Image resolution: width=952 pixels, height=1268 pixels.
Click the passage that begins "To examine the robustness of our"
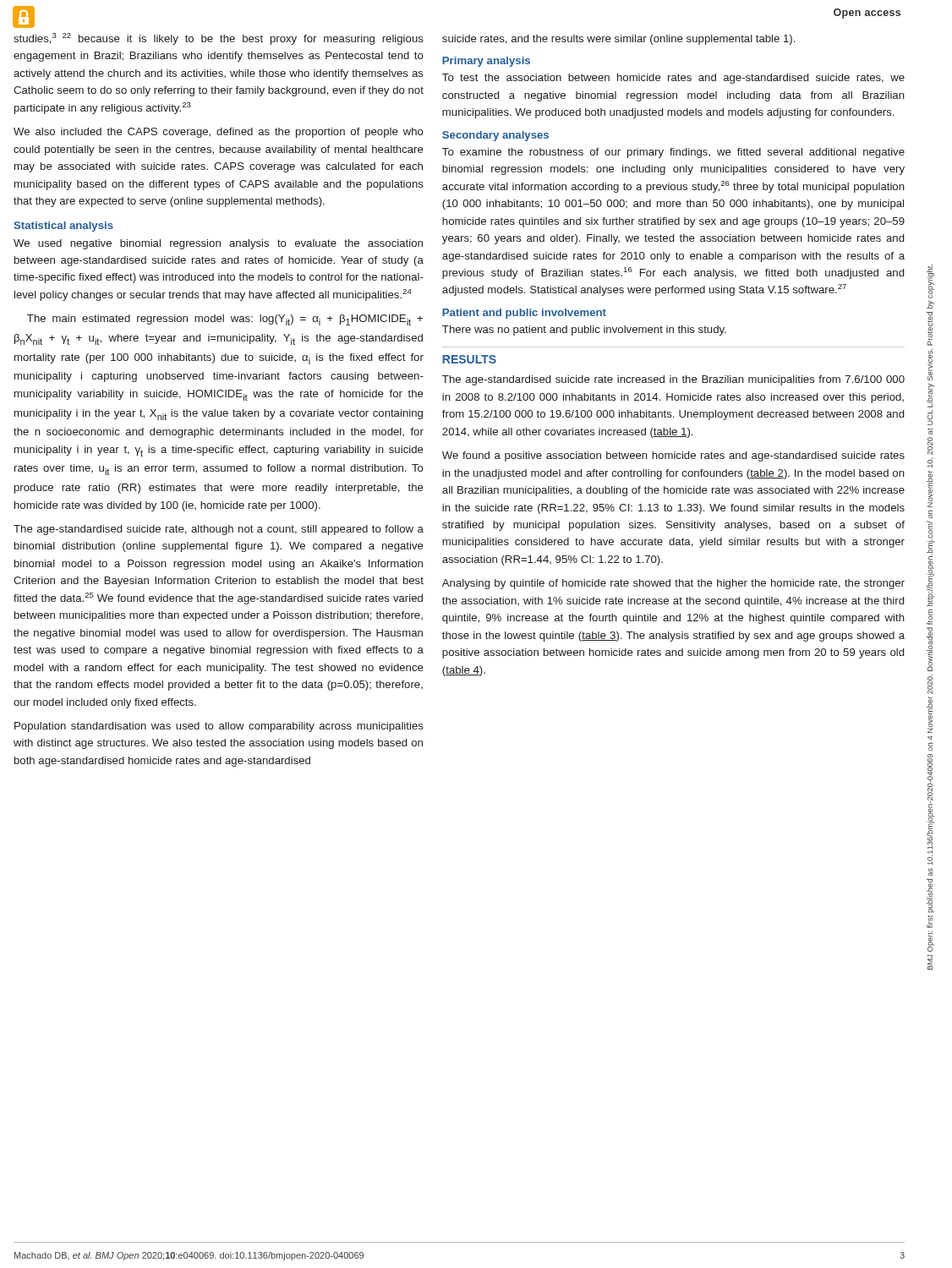coord(673,221)
